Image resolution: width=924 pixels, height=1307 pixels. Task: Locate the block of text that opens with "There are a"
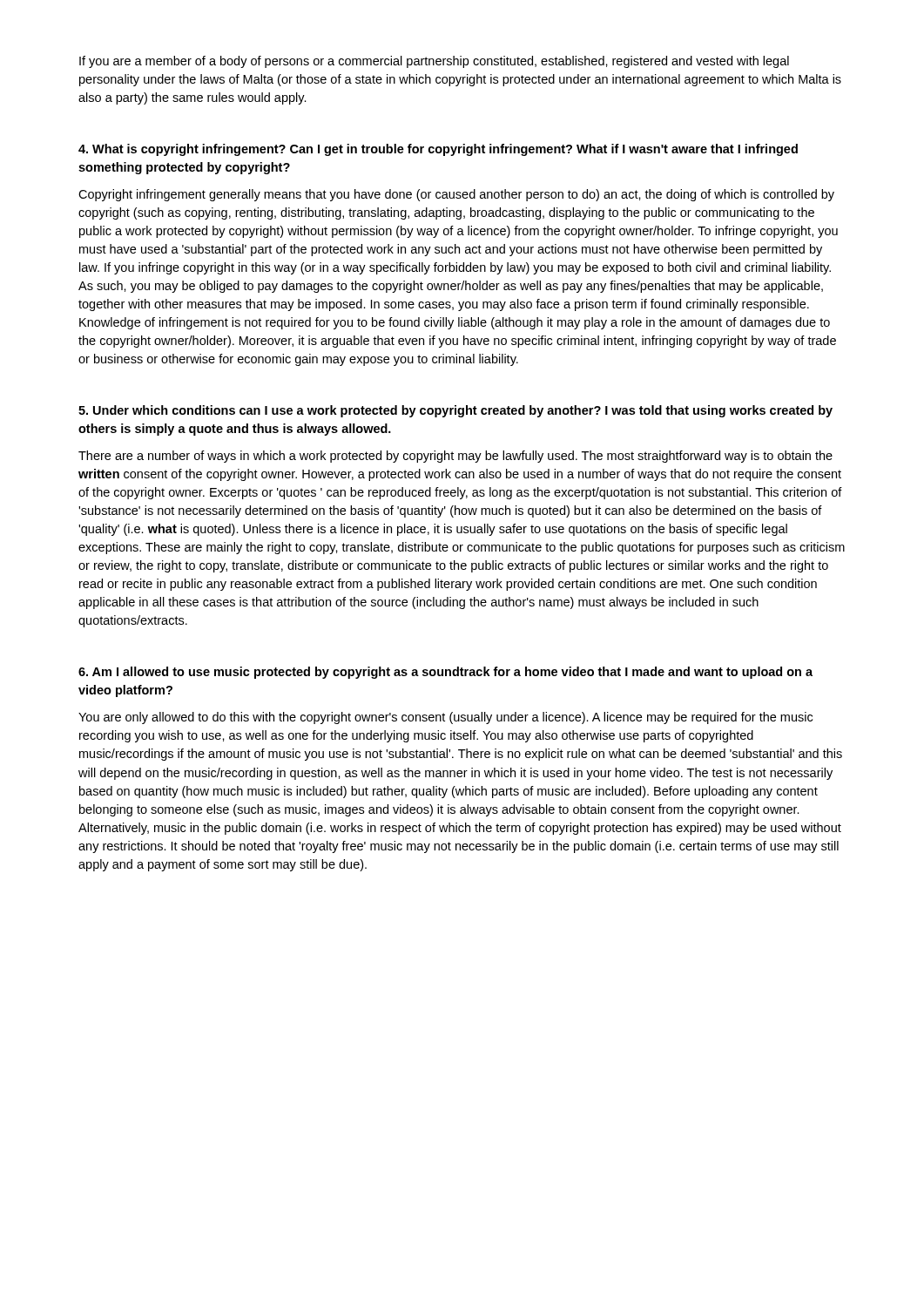pyautogui.click(x=462, y=539)
